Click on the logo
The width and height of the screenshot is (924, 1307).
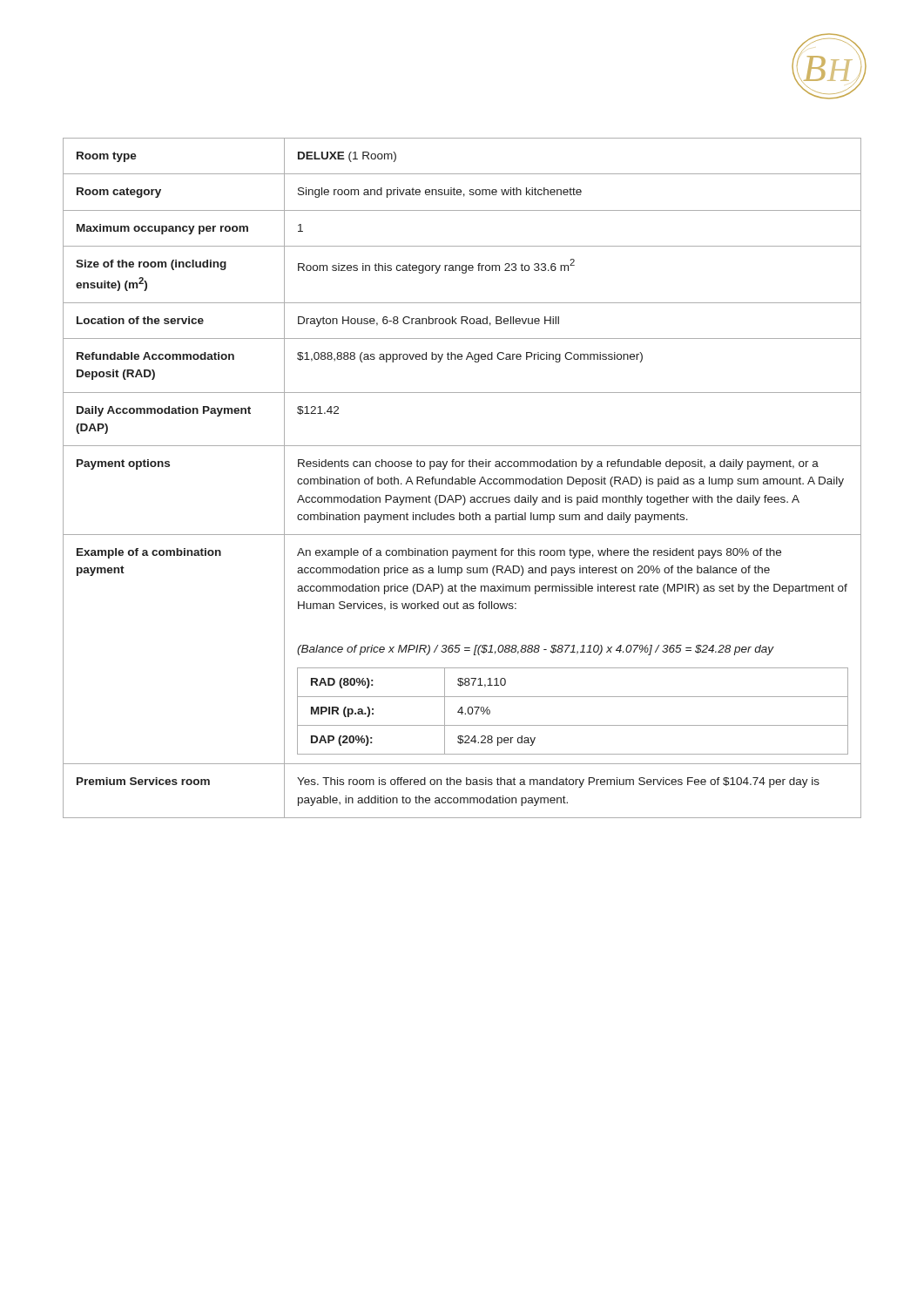(829, 66)
